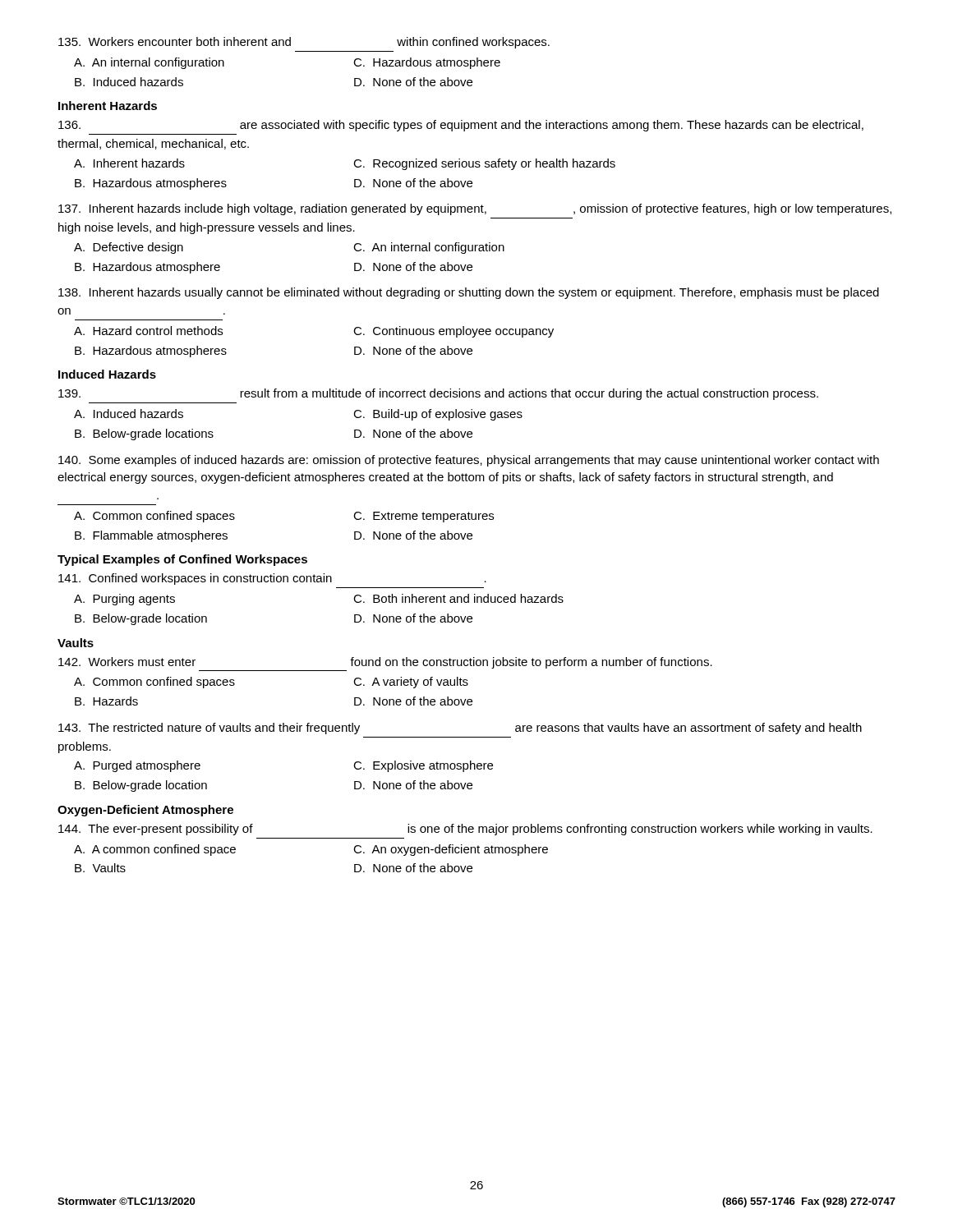Click on the element starting "139. result from a"

[x=476, y=413]
